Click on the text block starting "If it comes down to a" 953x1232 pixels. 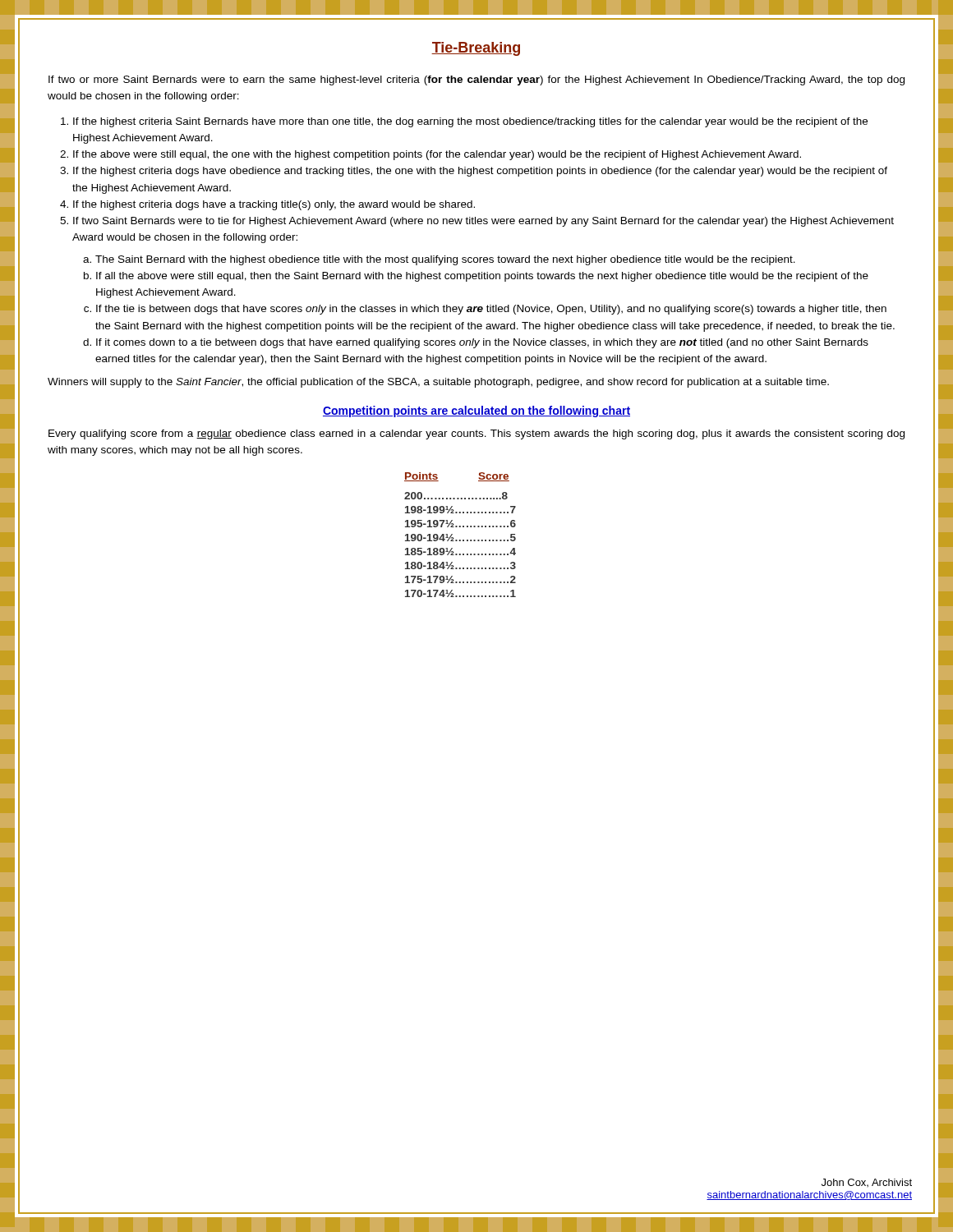(x=500, y=351)
